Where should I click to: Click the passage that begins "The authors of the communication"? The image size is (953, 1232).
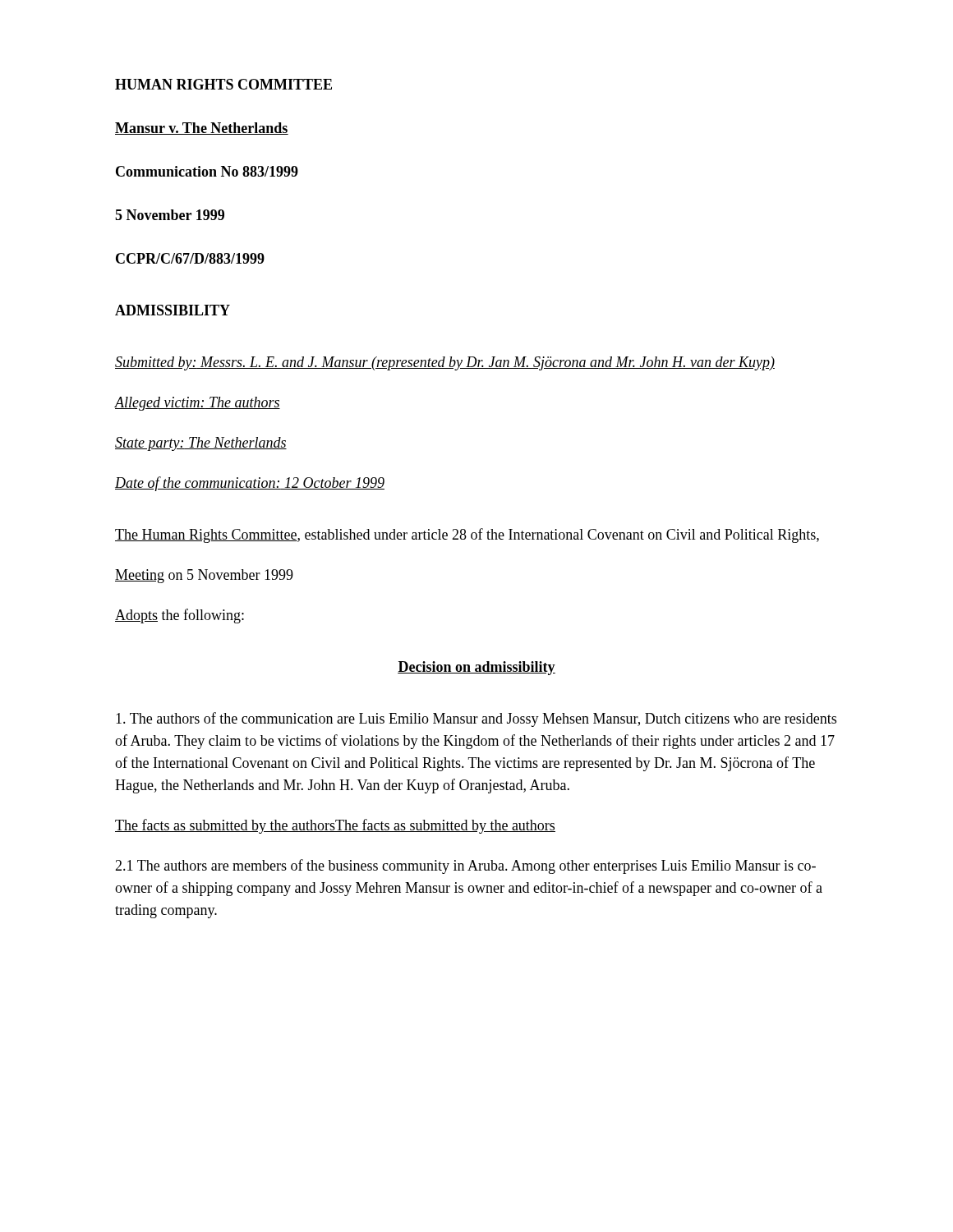click(476, 752)
